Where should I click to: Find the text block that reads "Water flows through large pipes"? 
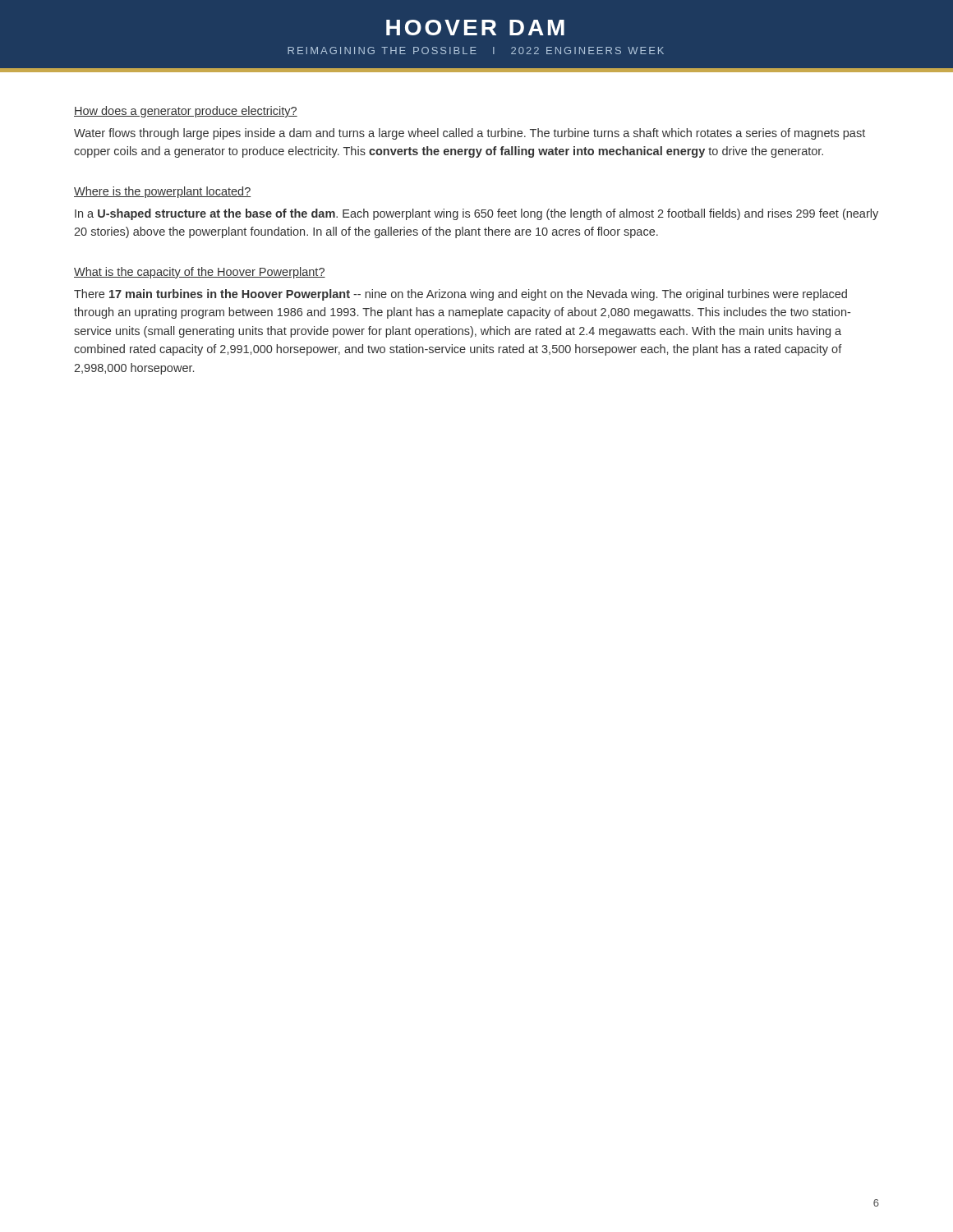click(476, 142)
